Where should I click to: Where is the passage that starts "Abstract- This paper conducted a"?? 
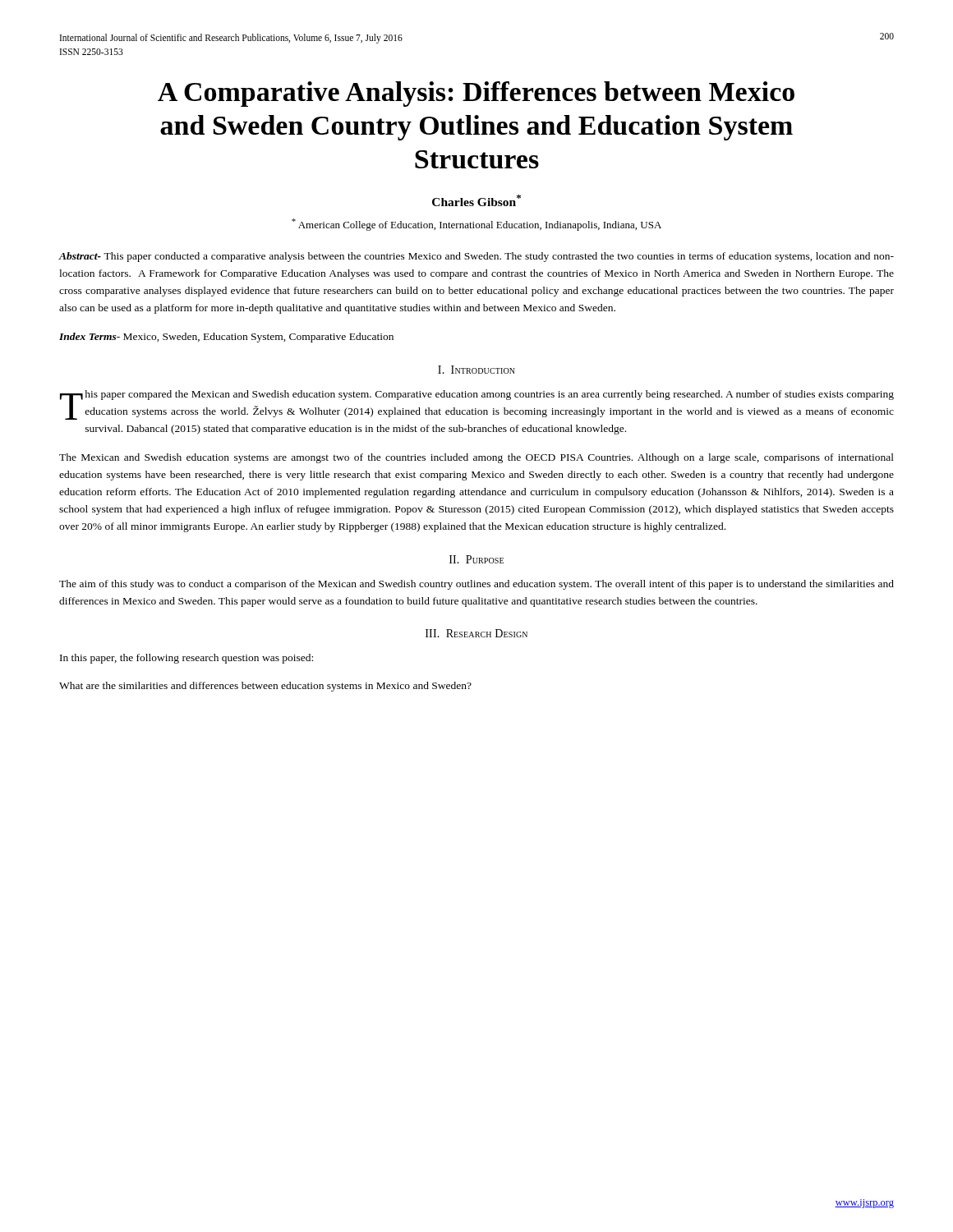476,282
